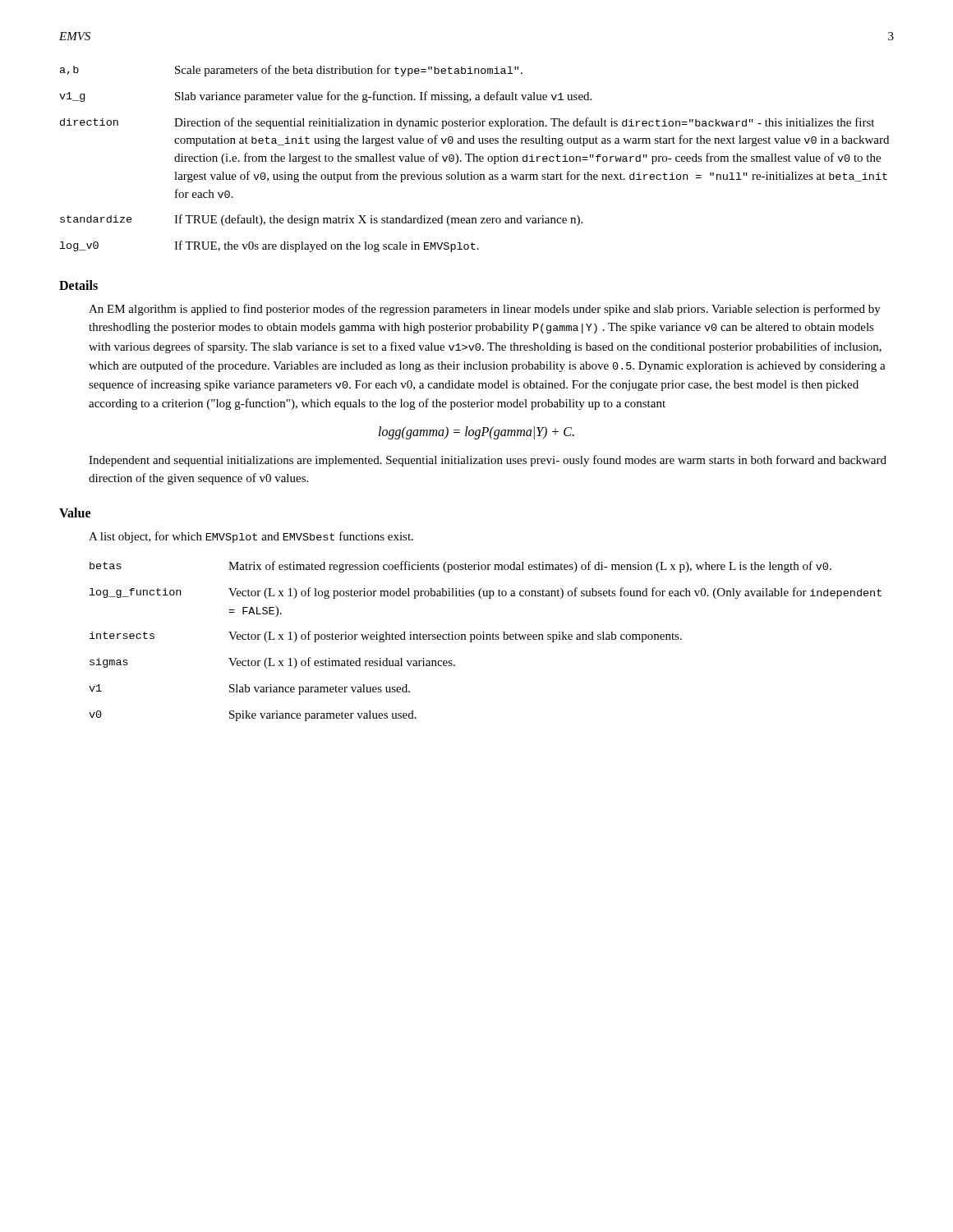Select the list item with the text "betas Matrix of estimated regression coefficients"
This screenshot has width=953, height=1232.
(491, 567)
